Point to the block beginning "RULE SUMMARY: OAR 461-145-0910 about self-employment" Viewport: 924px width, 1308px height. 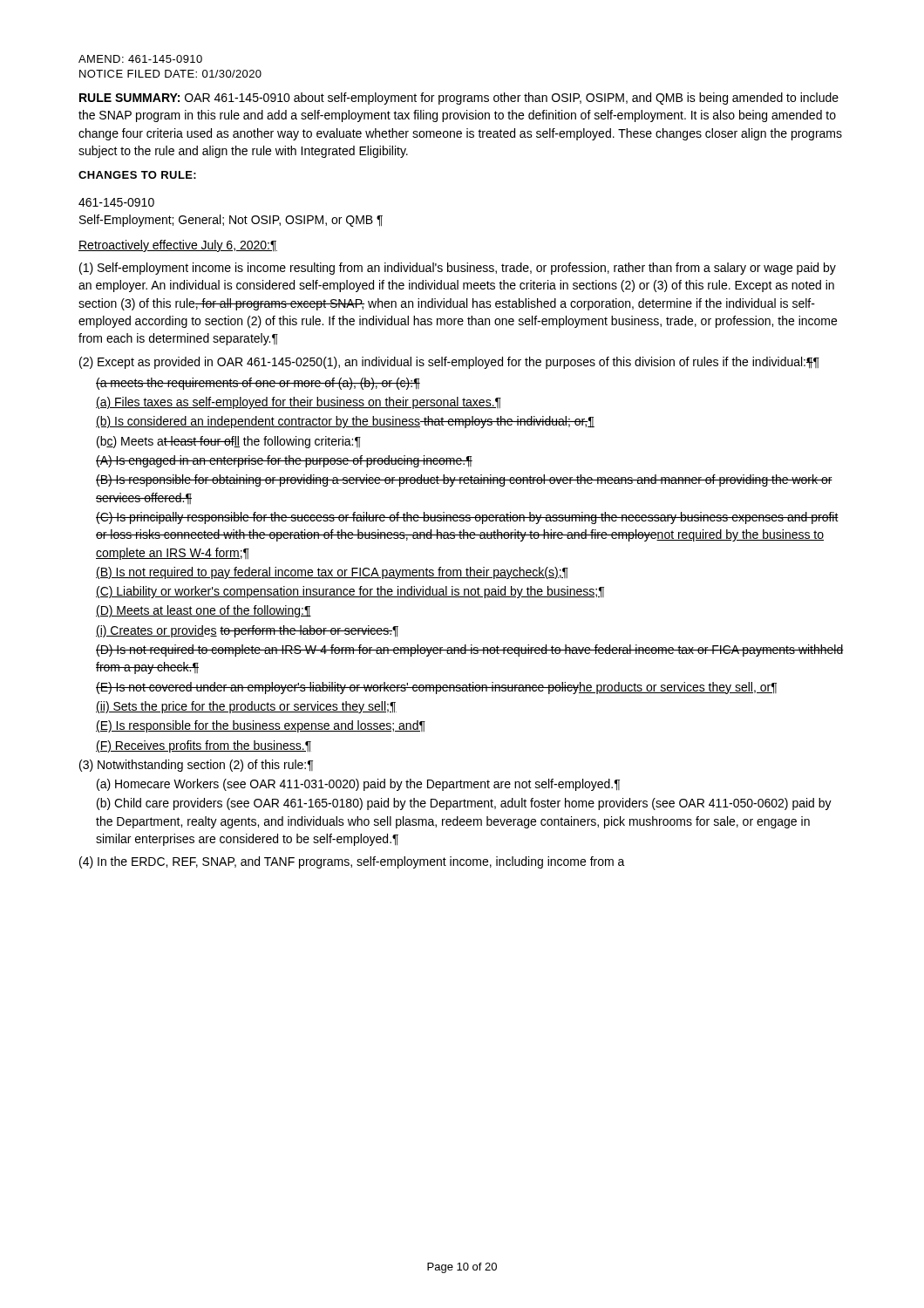pyautogui.click(x=460, y=124)
